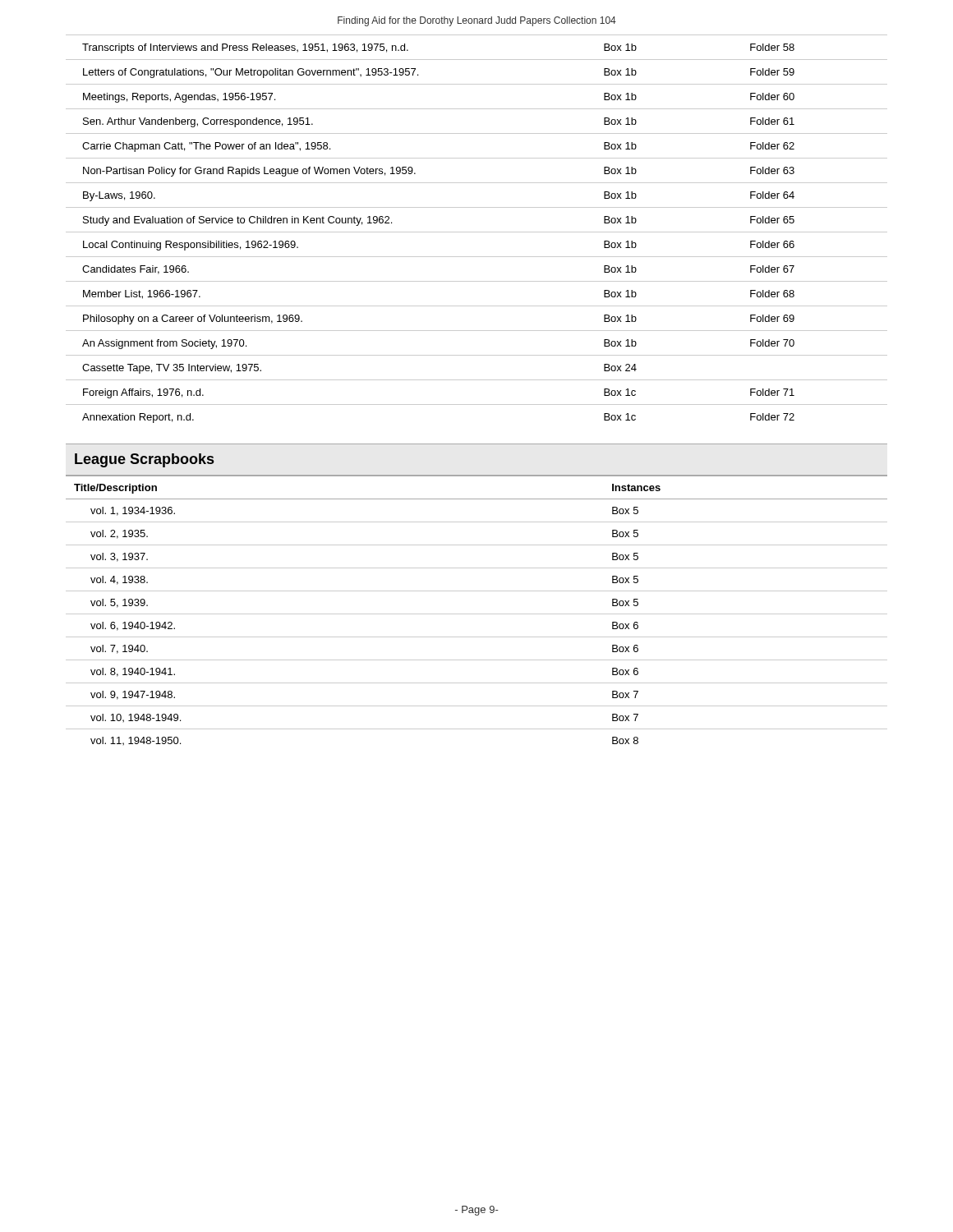Locate the table with the text "Philosophy on a Career of"
This screenshot has height=1232, width=953.
tap(476, 232)
